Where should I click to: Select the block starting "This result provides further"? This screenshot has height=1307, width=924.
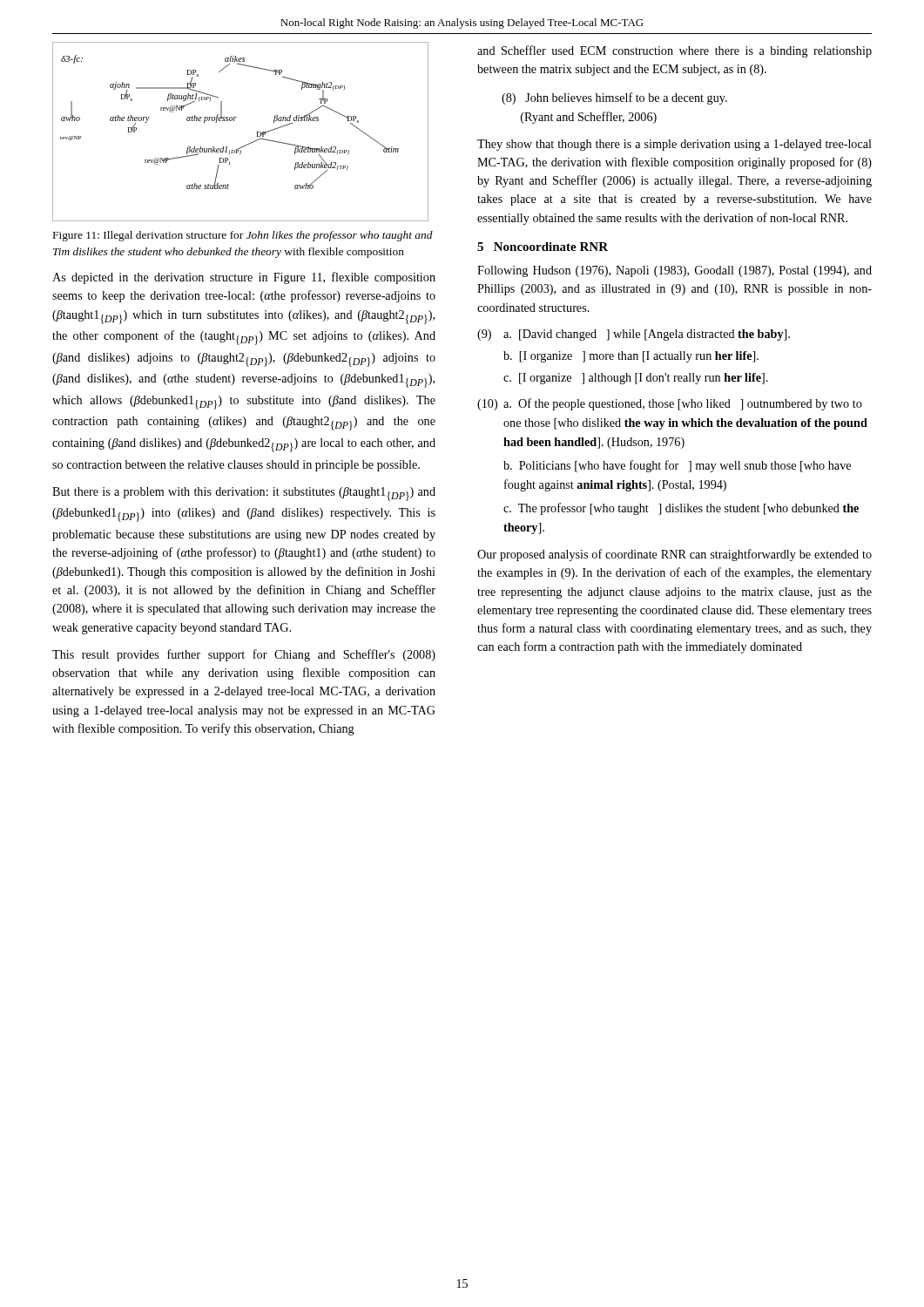point(244,691)
